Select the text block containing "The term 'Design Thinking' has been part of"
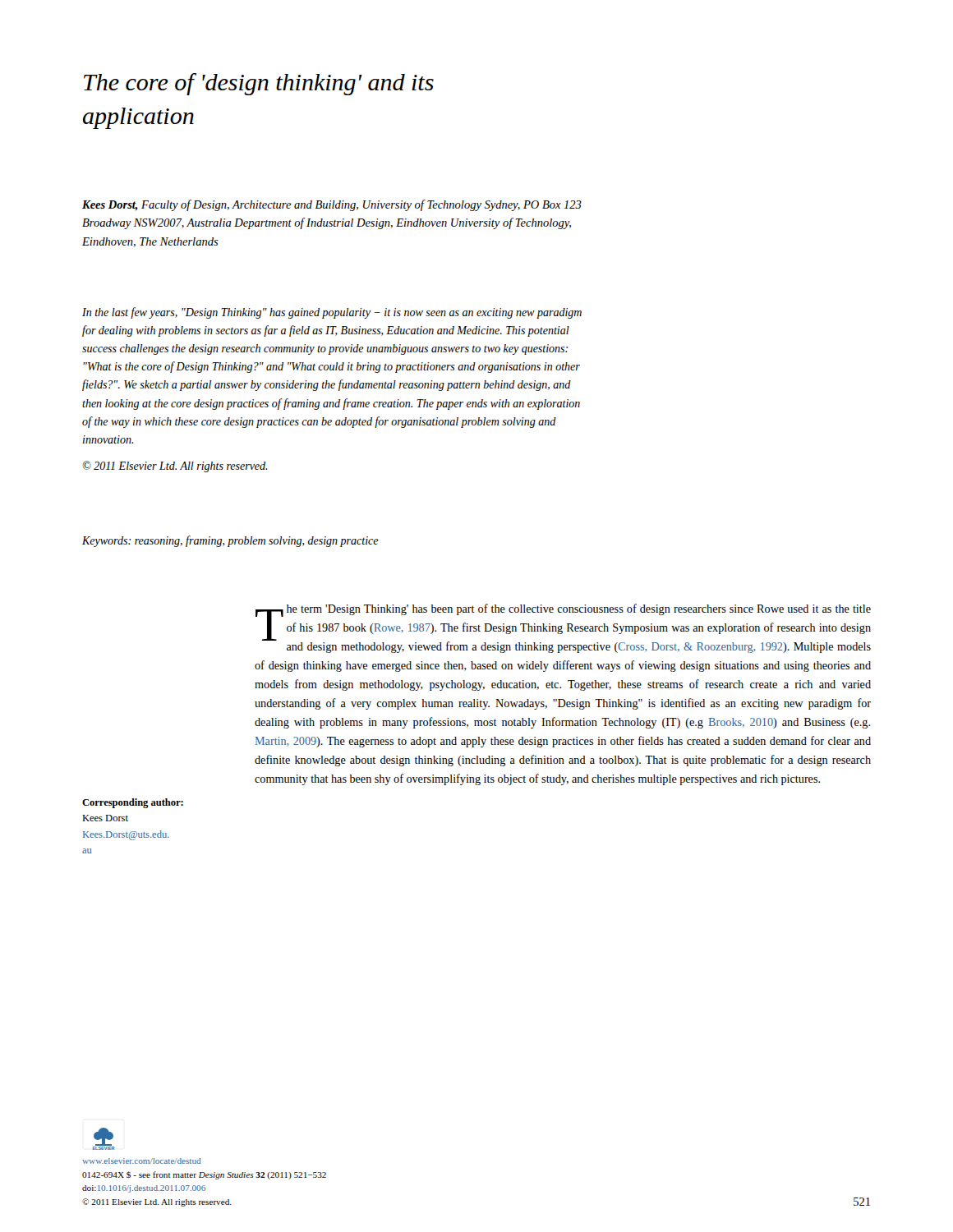Screen dimensions: 1232x953 pyautogui.click(x=563, y=694)
